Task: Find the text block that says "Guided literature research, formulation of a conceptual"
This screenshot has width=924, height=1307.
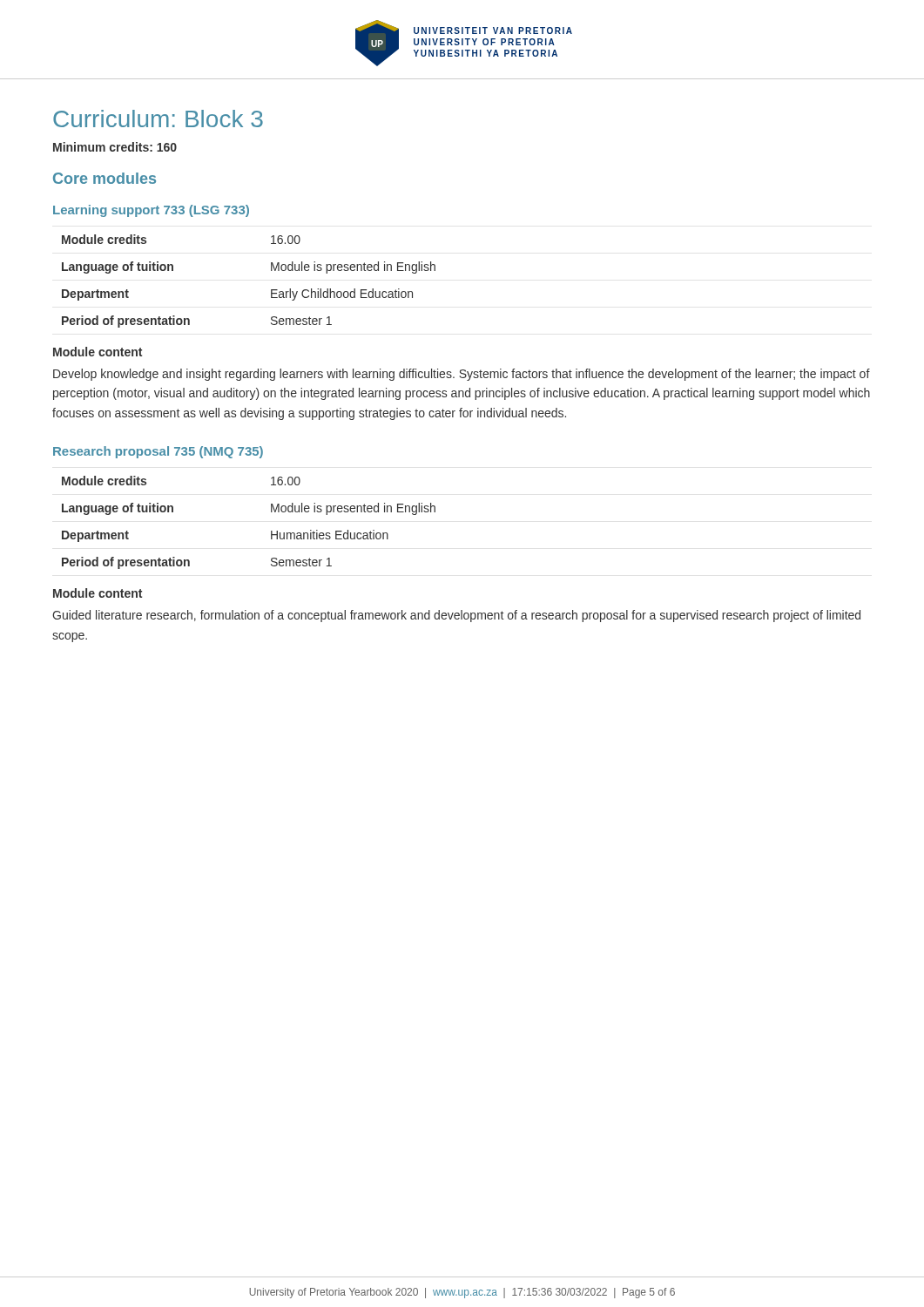Action: pyautogui.click(x=462, y=625)
